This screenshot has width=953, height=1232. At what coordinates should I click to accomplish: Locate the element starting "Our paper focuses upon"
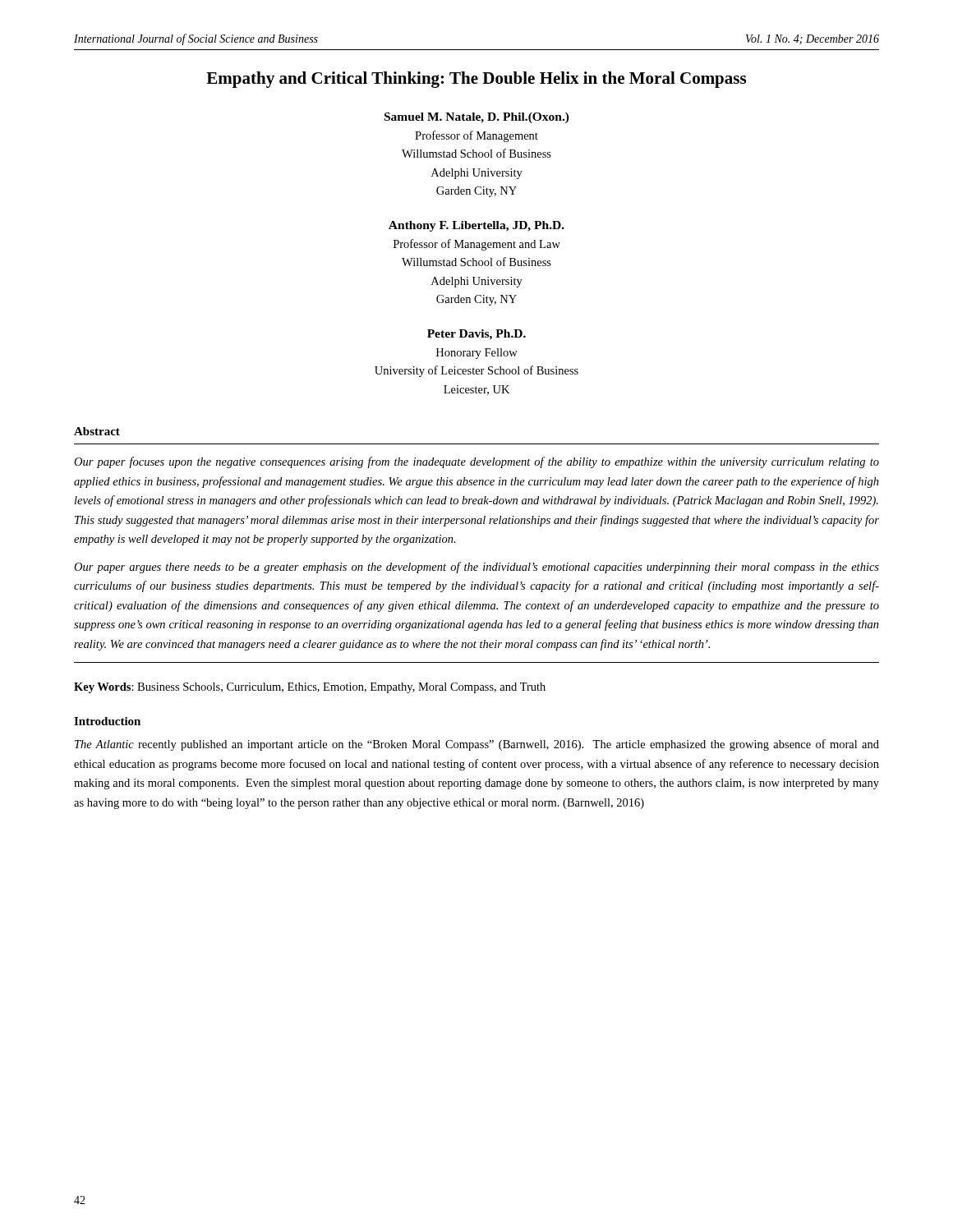476,500
